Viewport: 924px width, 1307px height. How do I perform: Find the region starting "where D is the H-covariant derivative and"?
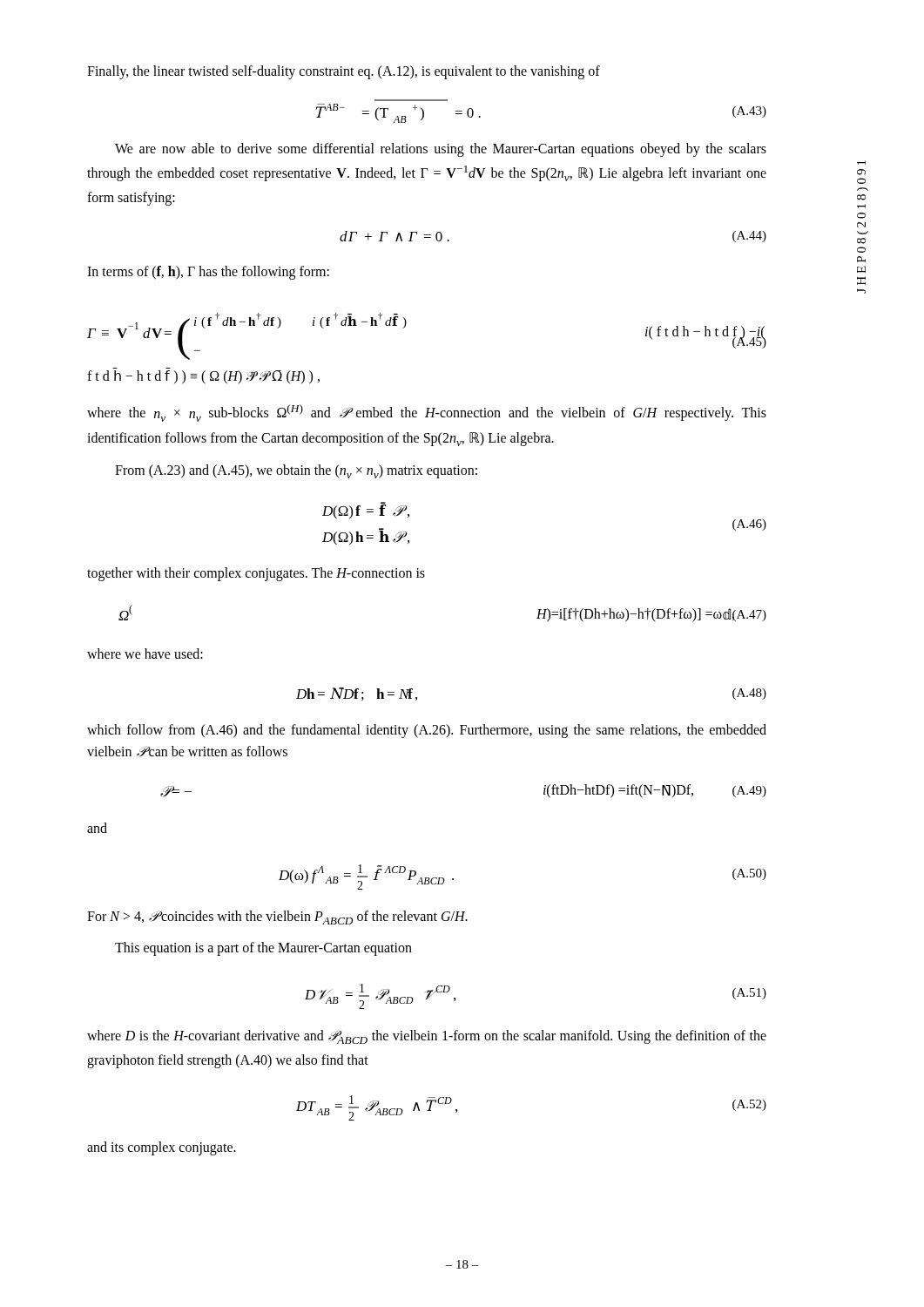(427, 1048)
